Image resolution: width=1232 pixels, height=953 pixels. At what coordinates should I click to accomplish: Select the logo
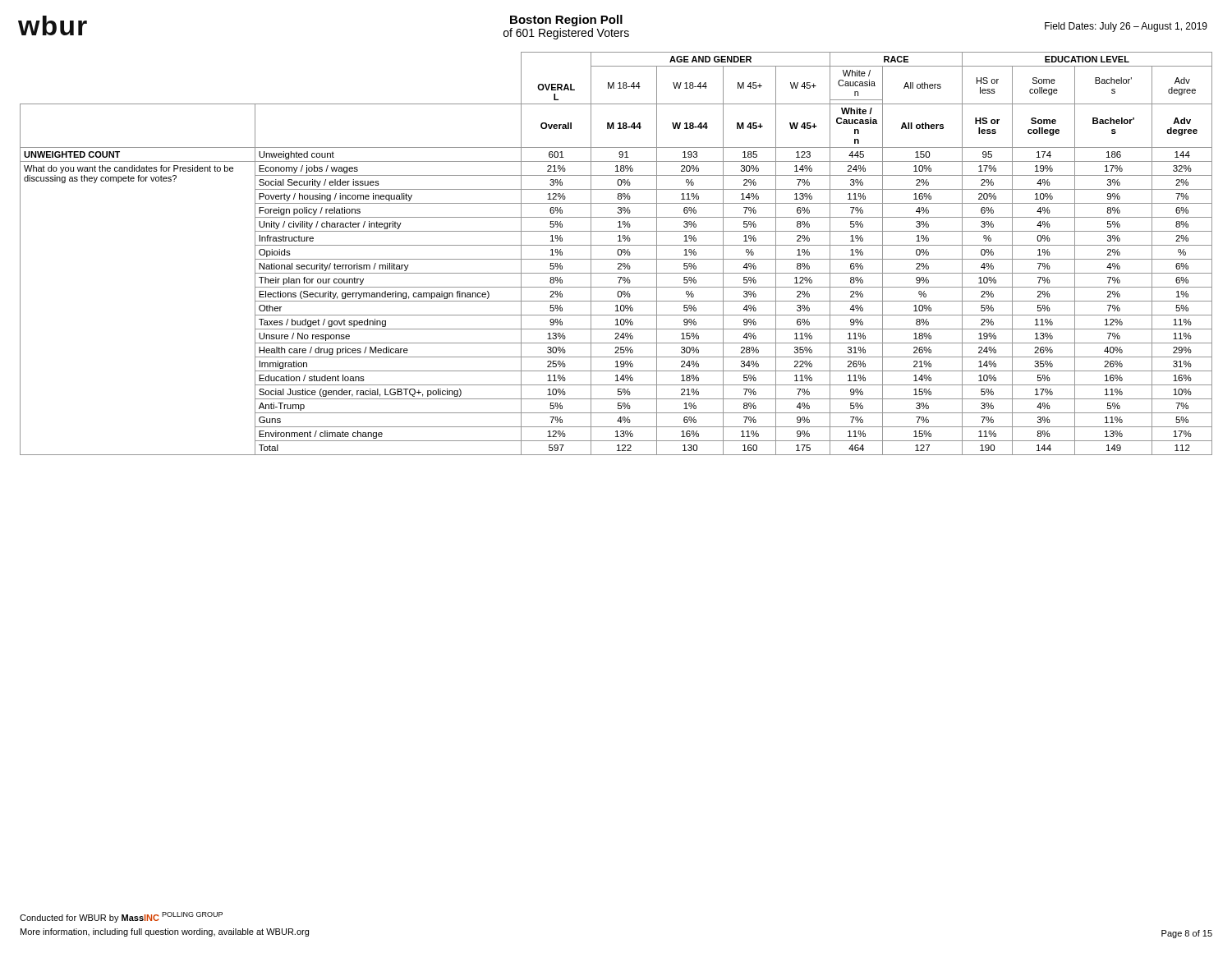point(53,26)
